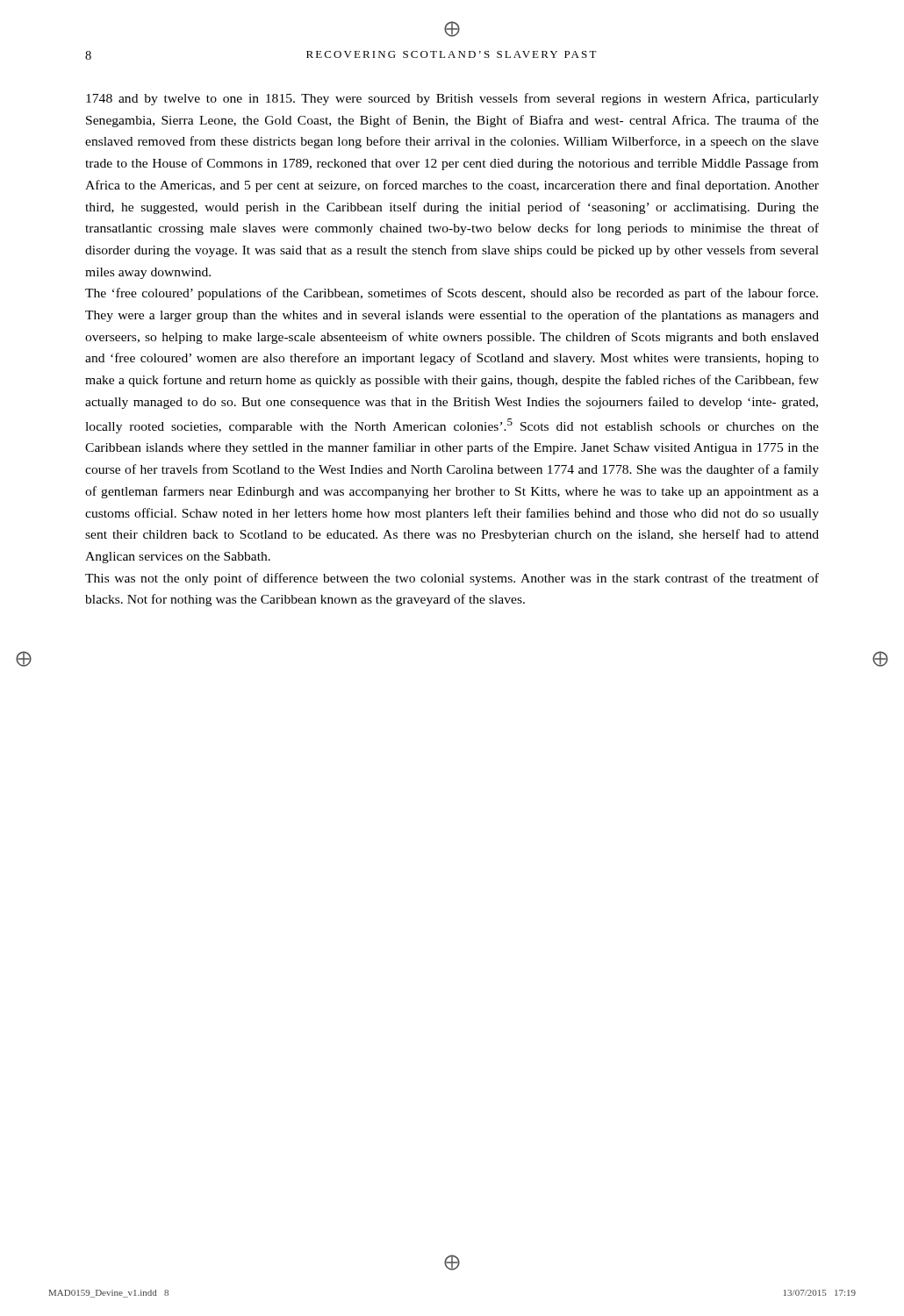Click the passage that begins "1748 and by twelve to one in"

tap(452, 185)
